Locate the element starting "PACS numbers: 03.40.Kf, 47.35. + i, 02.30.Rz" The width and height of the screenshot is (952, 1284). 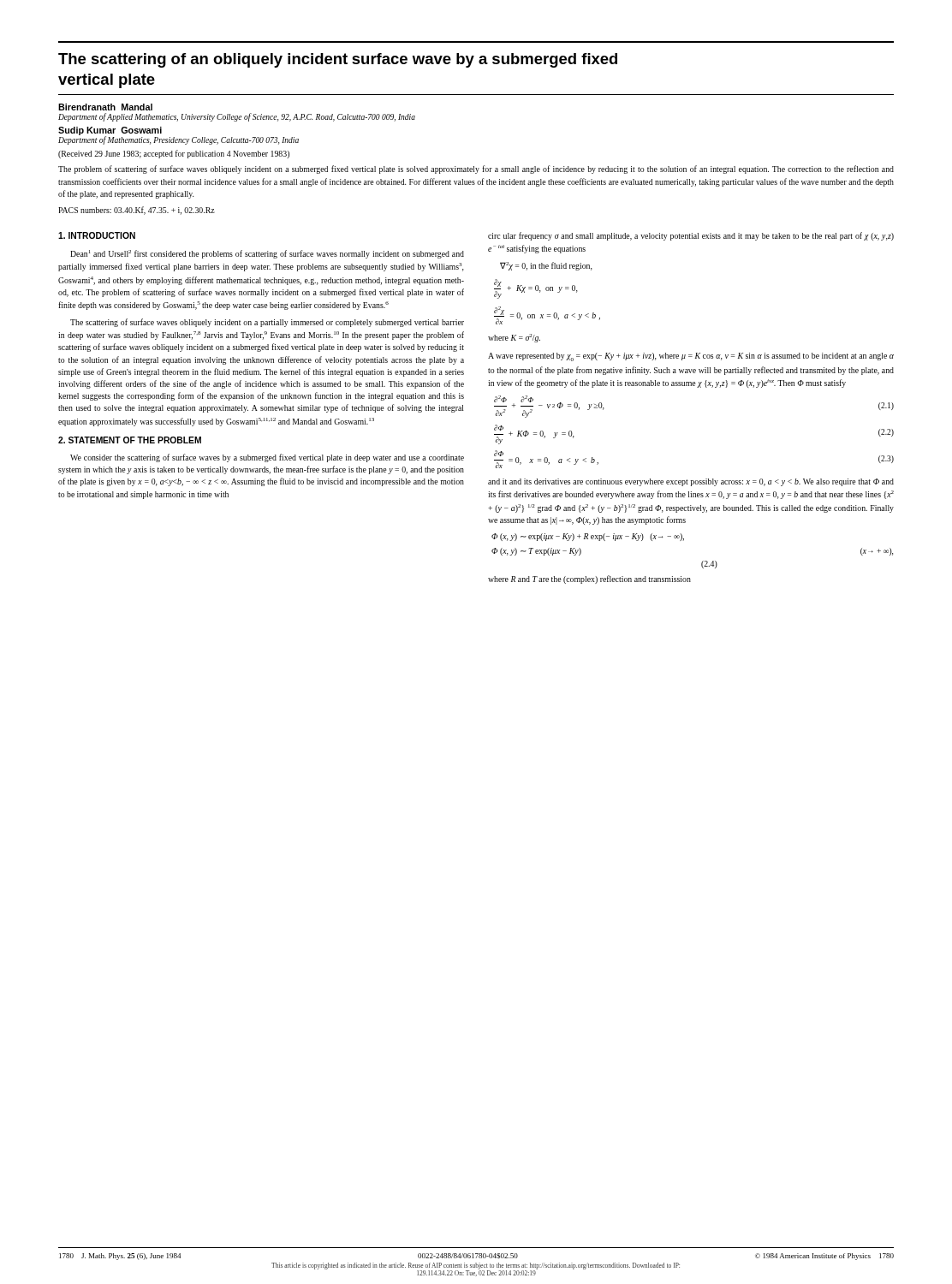coord(136,210)
